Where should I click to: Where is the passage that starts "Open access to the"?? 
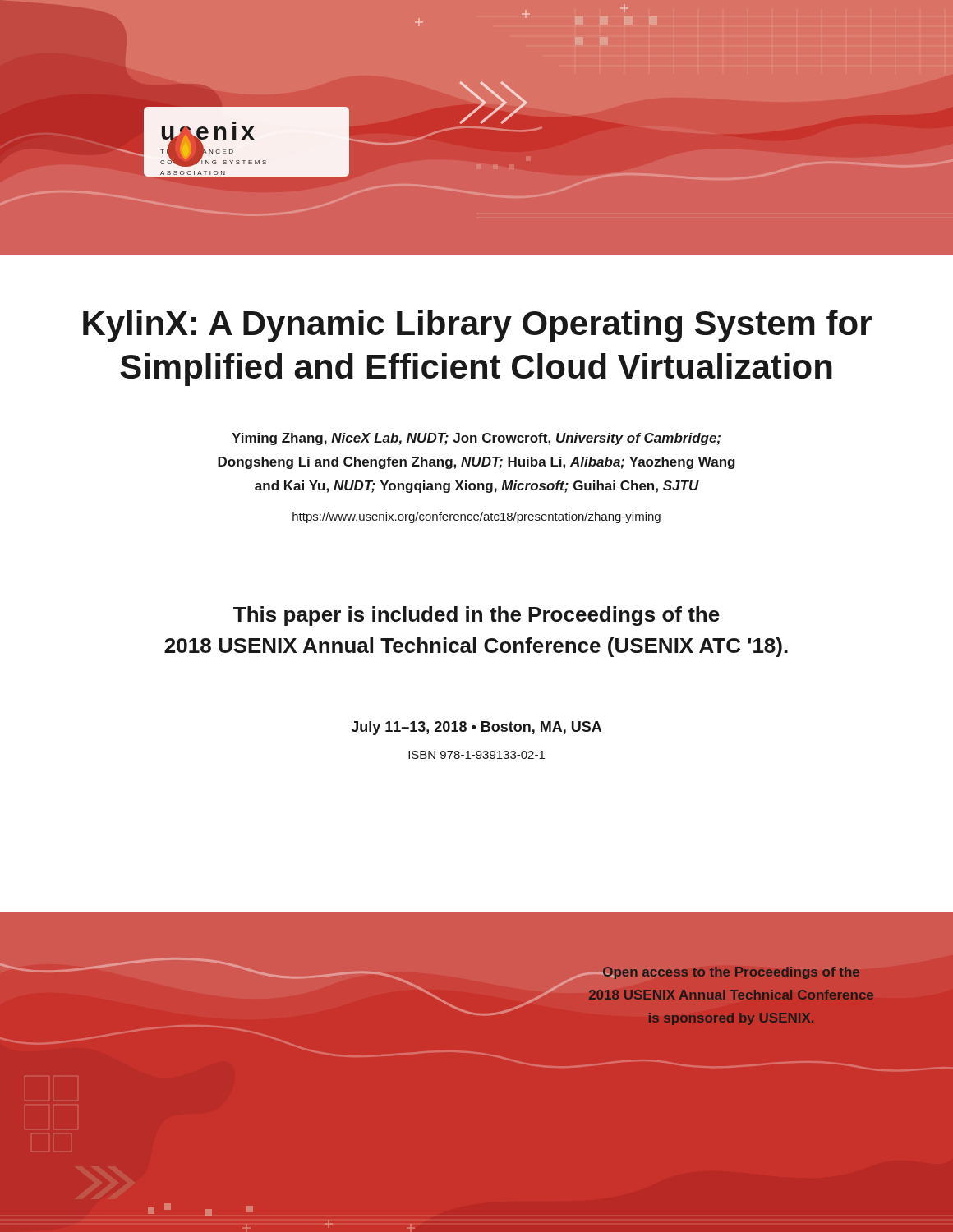(731, 995)
